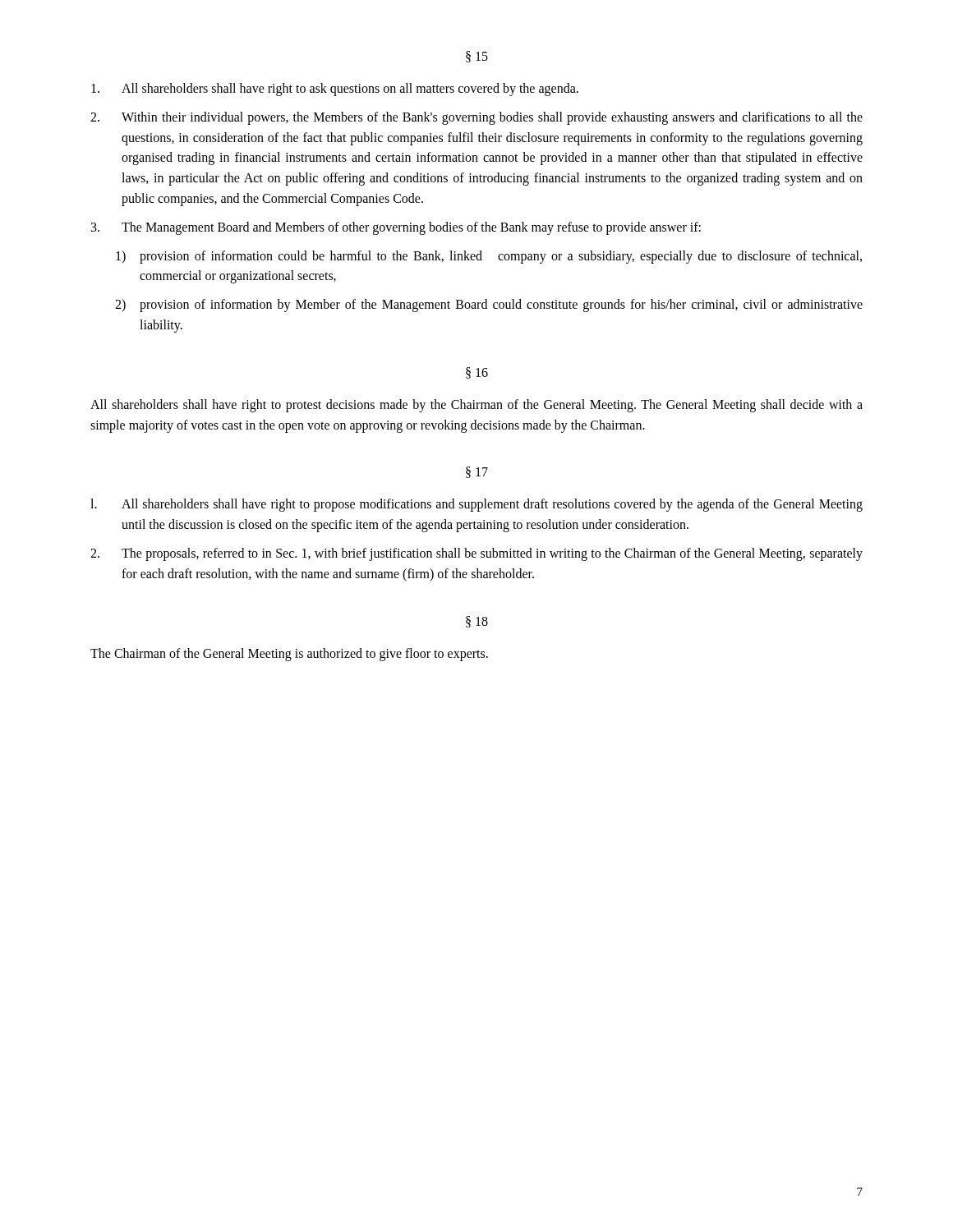Select the list item that says "2. The proposals, referred to in Sec. 1,"
Image resolution: width=953 pixels, height=1232 pixels.
(476, 564)
